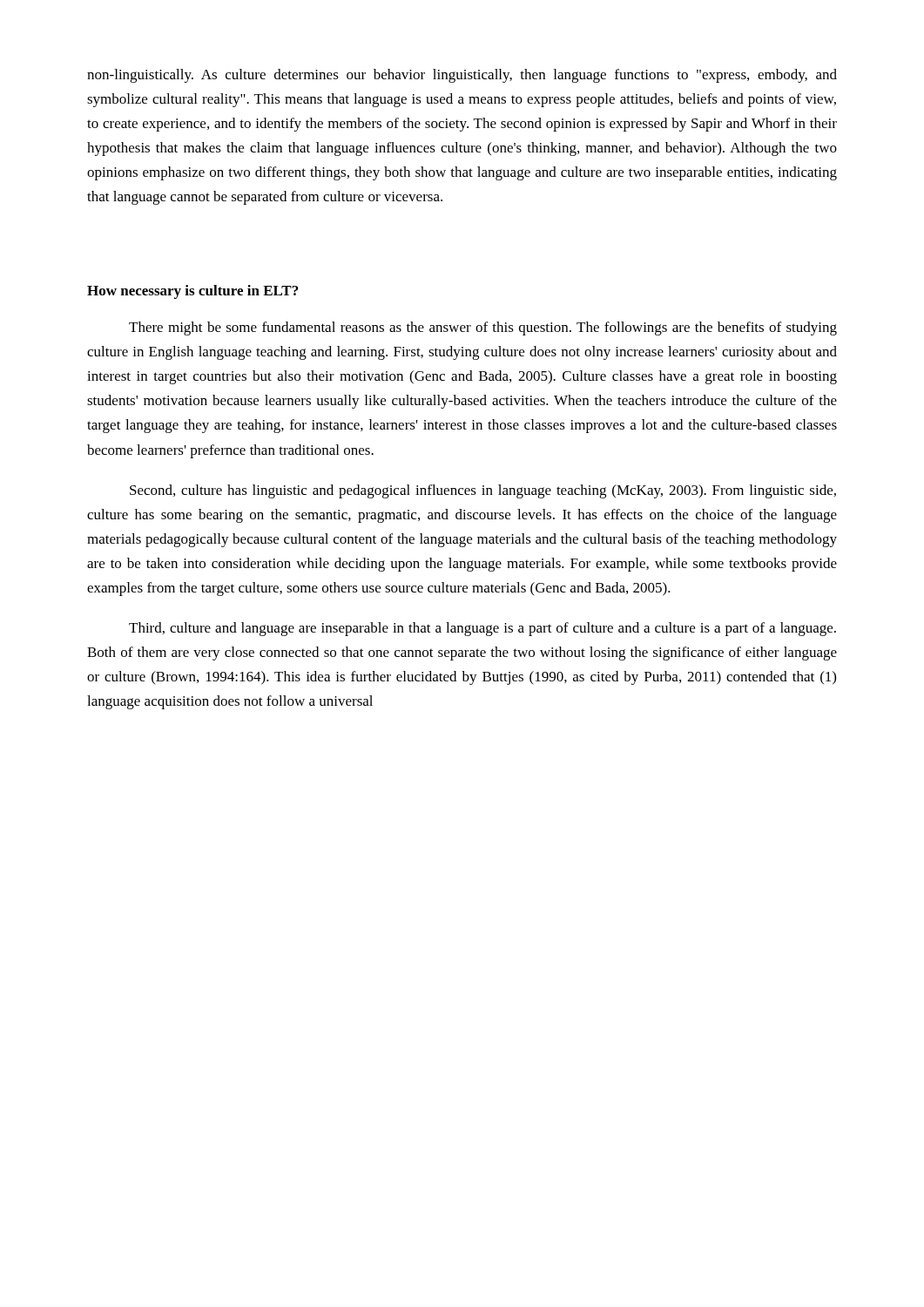Locate the block starting "Third, culture and"
Viewport: 924px width, 1307px height.
[462, 664]
